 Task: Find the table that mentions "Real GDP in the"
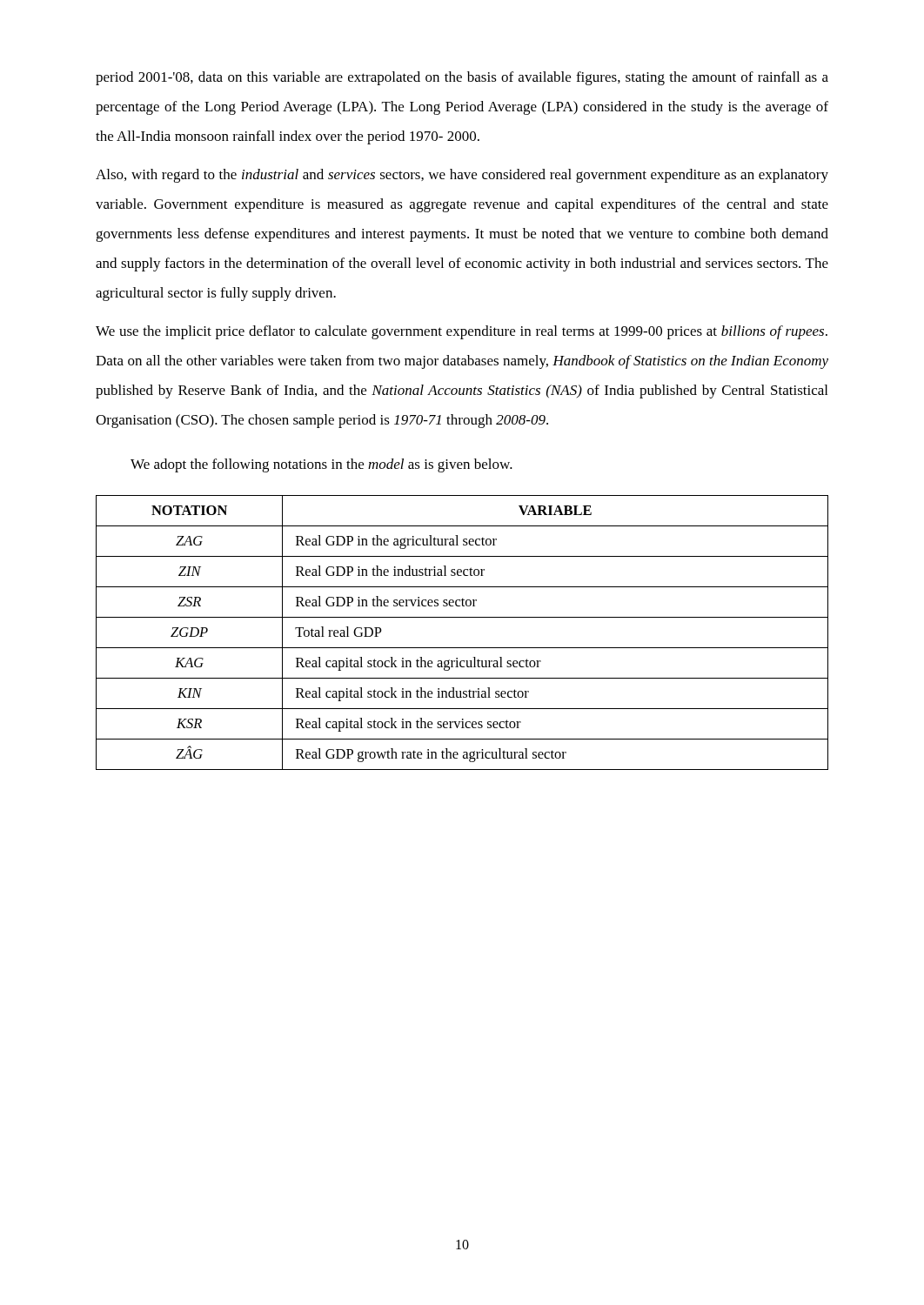tap(462, 632)
